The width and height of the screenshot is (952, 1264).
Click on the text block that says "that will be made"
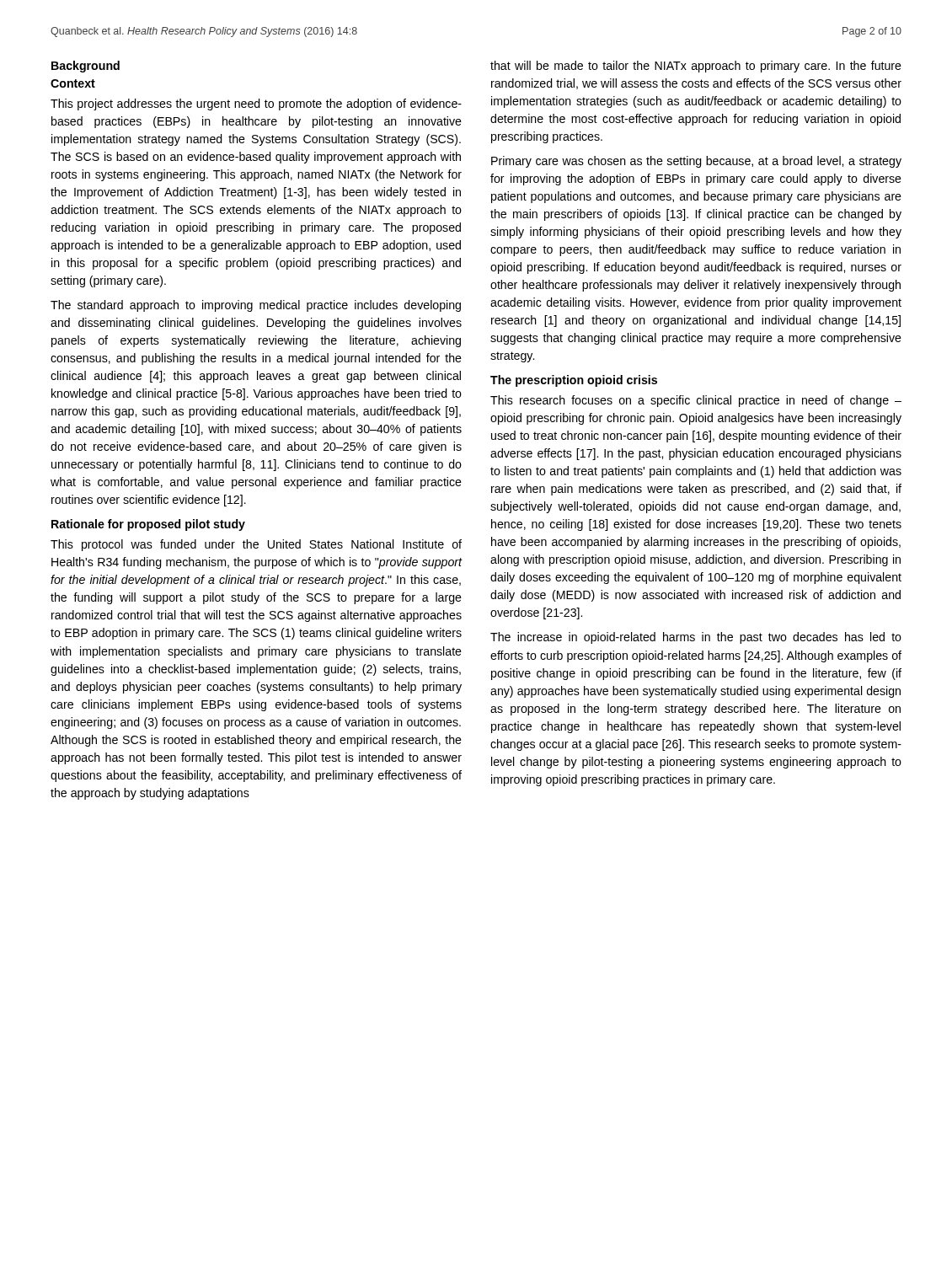point(696,211)
